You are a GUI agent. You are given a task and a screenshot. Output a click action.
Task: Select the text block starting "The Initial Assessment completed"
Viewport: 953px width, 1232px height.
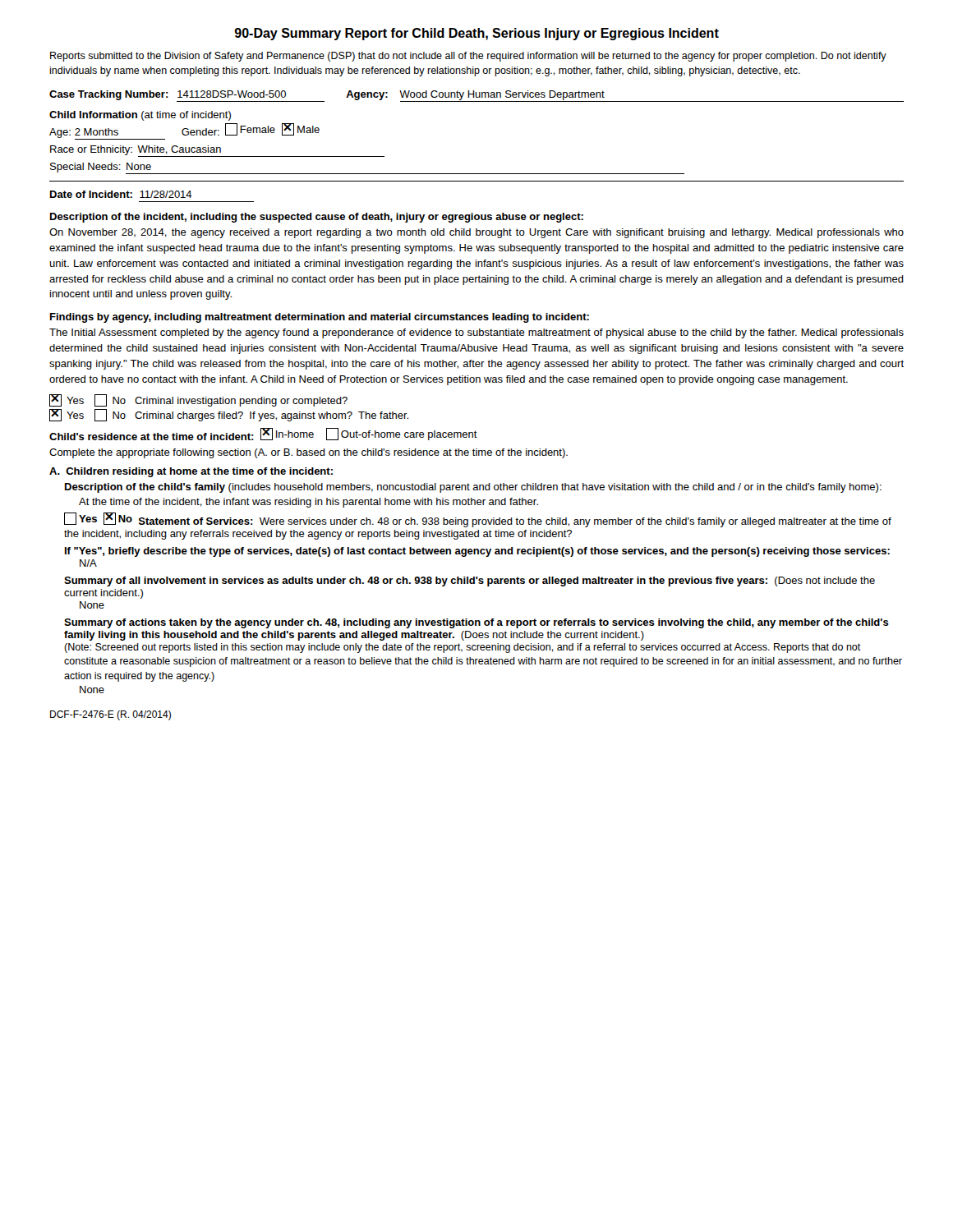click(x=476, y=356)
